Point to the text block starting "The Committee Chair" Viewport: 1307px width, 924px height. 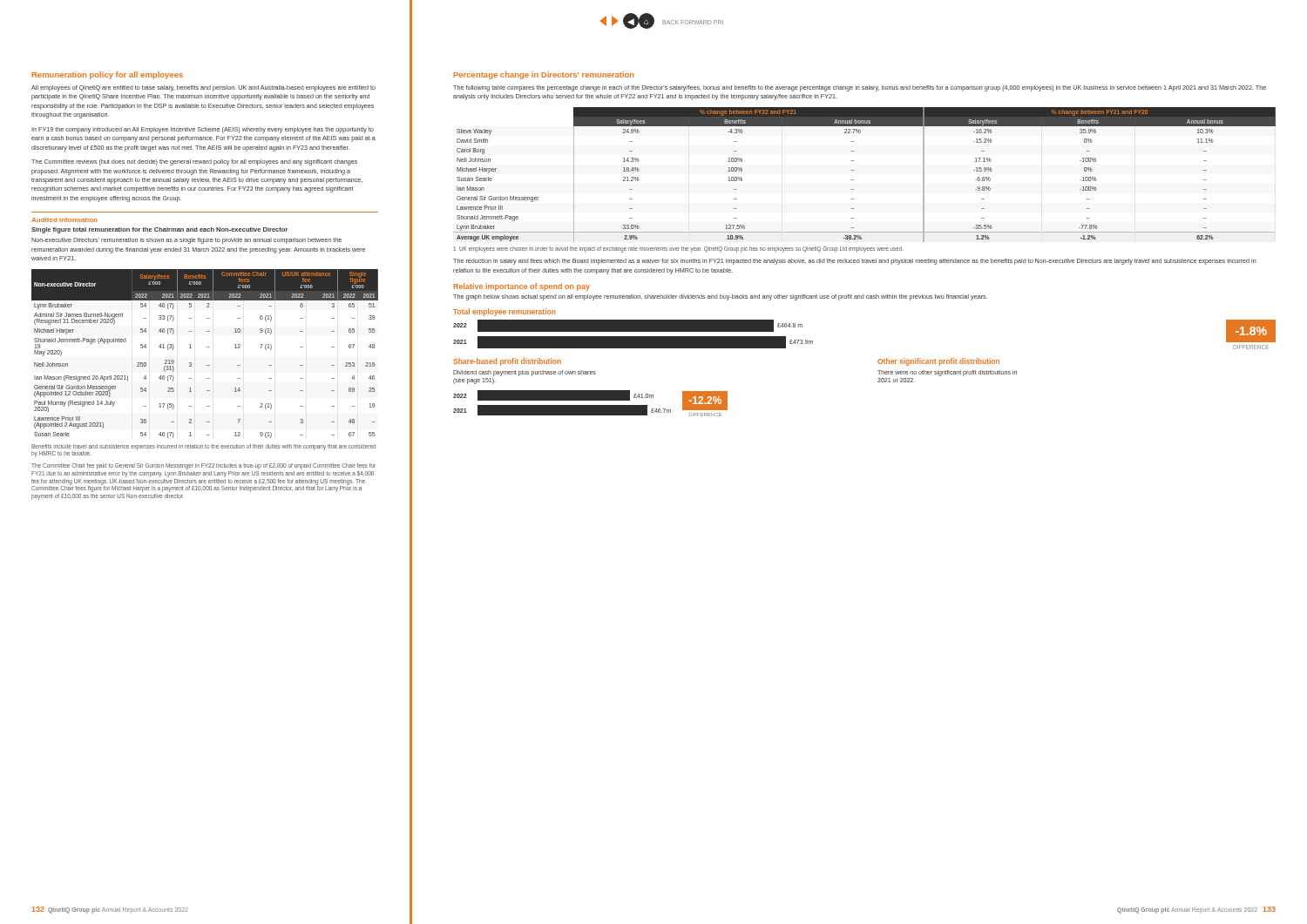coord(204,481)
